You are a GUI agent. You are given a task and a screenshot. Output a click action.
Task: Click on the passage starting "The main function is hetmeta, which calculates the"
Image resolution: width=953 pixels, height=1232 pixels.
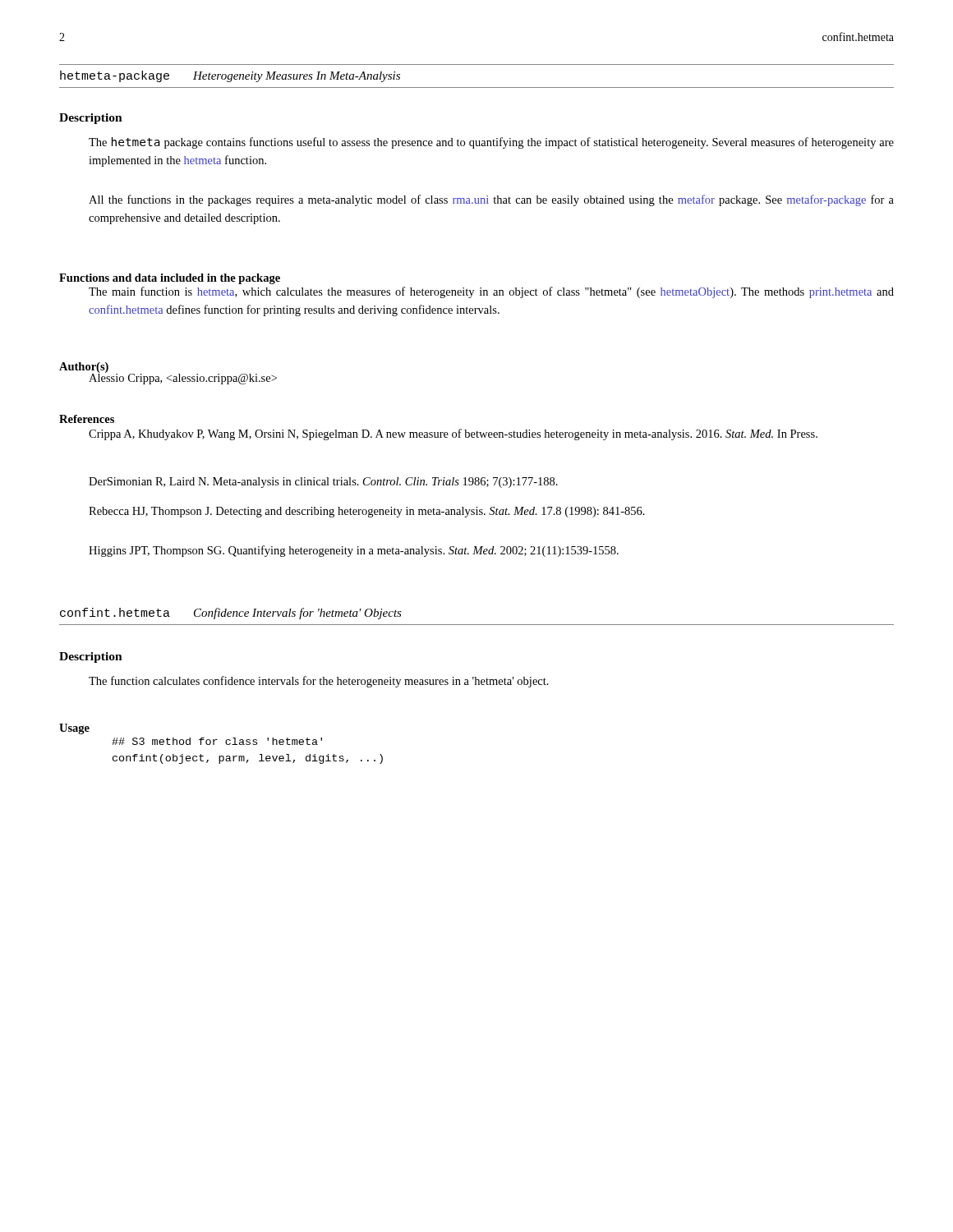(x=491, y=301)
